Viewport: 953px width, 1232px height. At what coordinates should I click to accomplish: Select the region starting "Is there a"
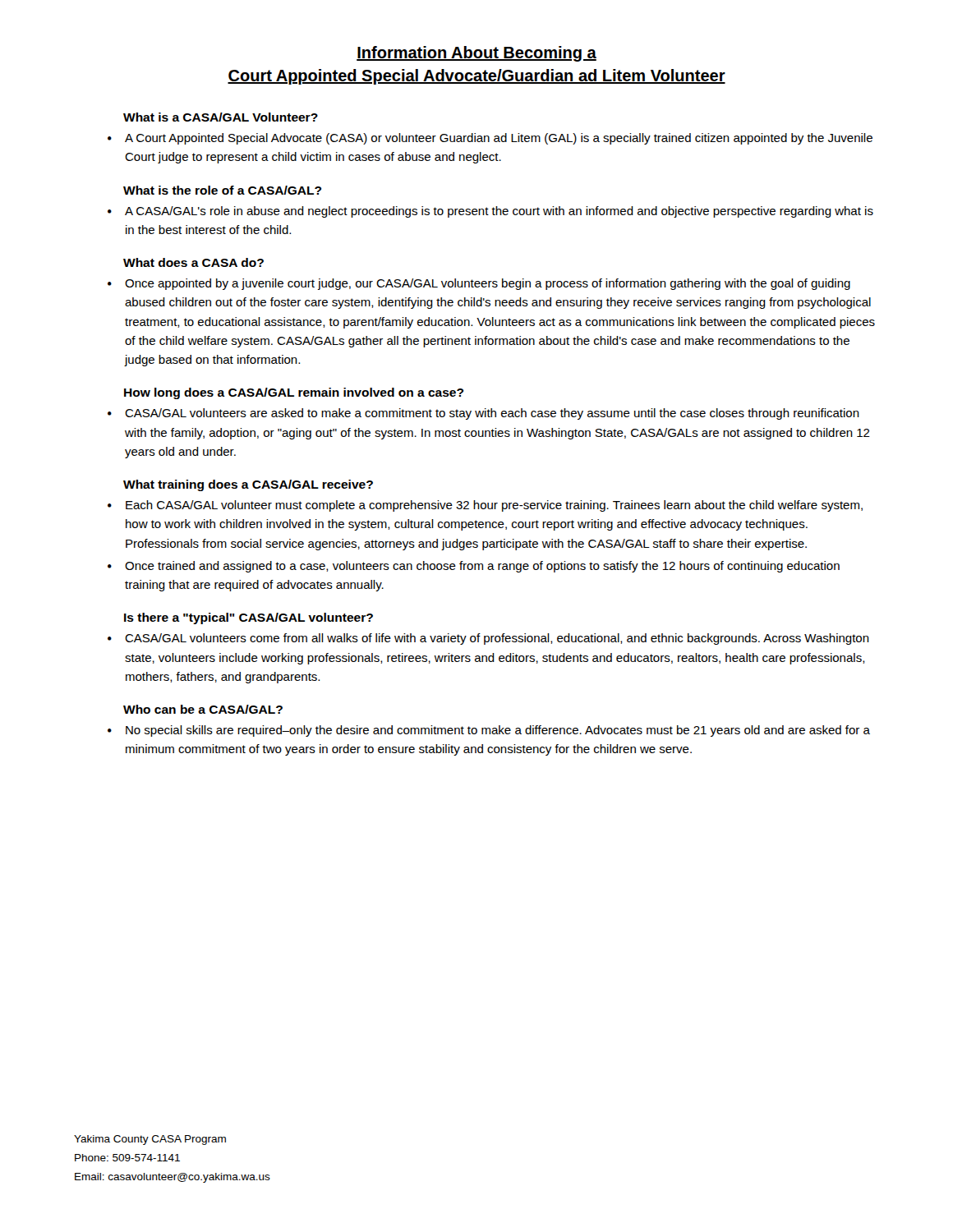248,617
